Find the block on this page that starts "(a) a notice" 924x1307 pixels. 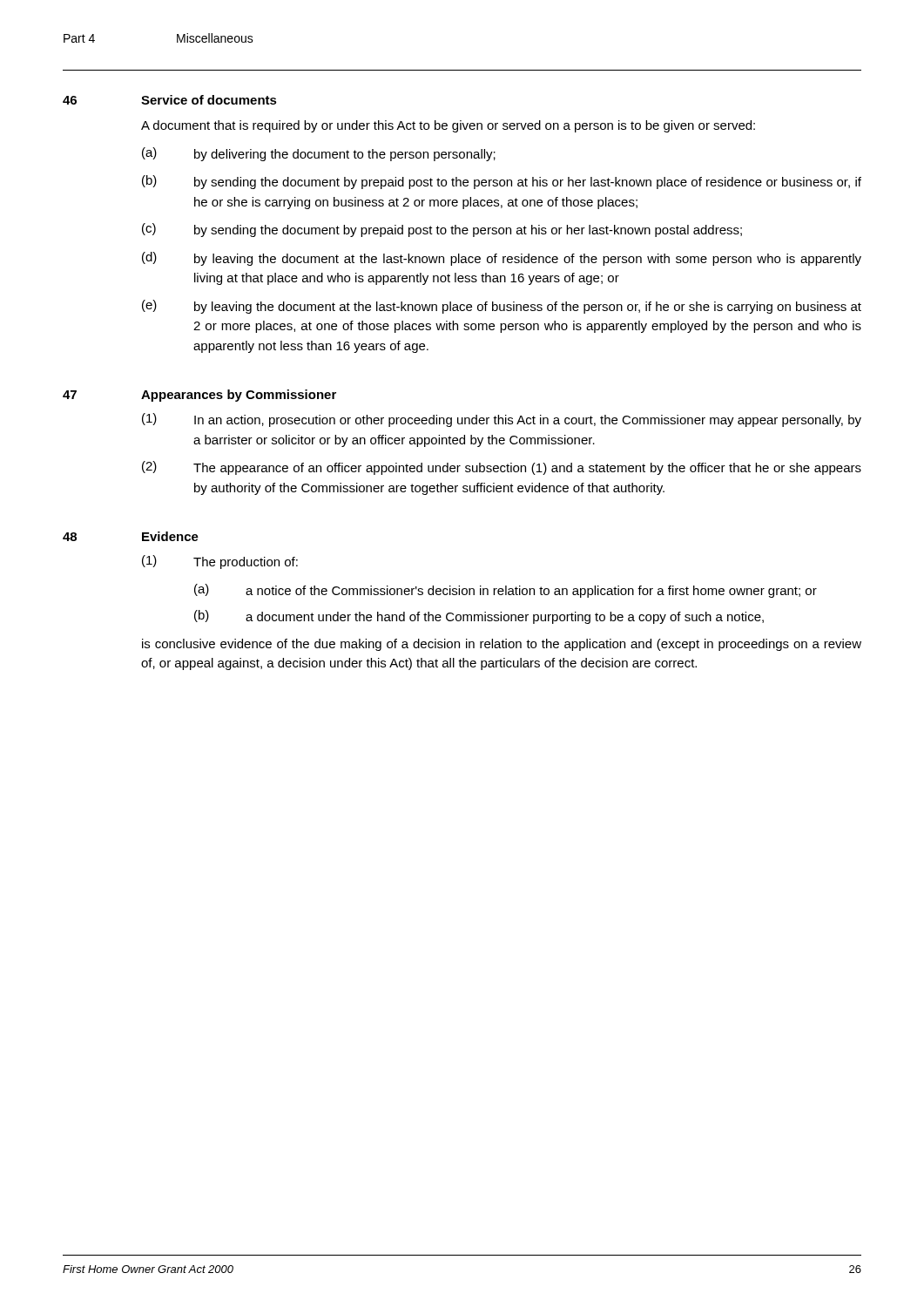[x=527, y=591]
